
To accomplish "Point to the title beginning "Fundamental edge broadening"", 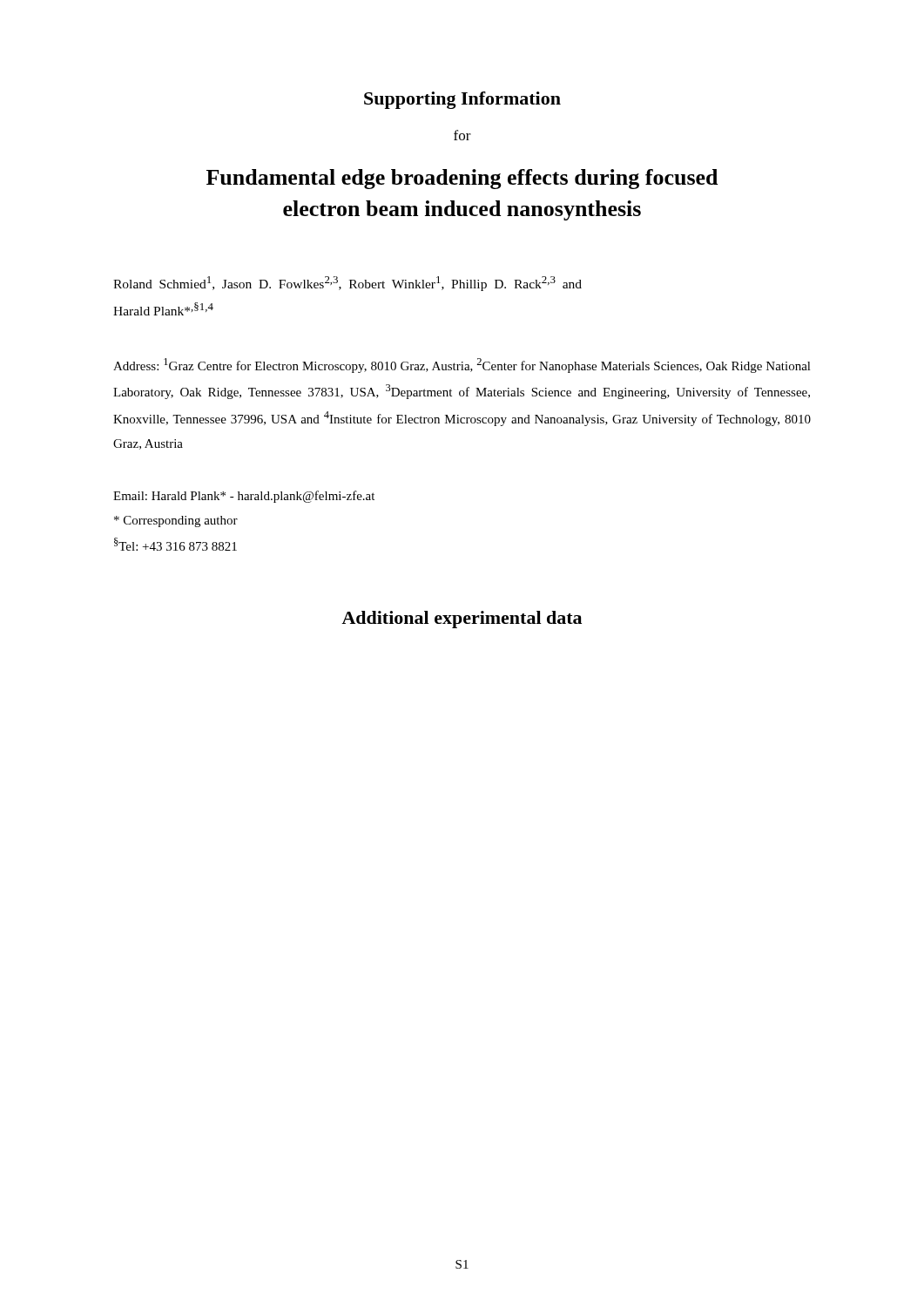I will click(x=462, y=194).
